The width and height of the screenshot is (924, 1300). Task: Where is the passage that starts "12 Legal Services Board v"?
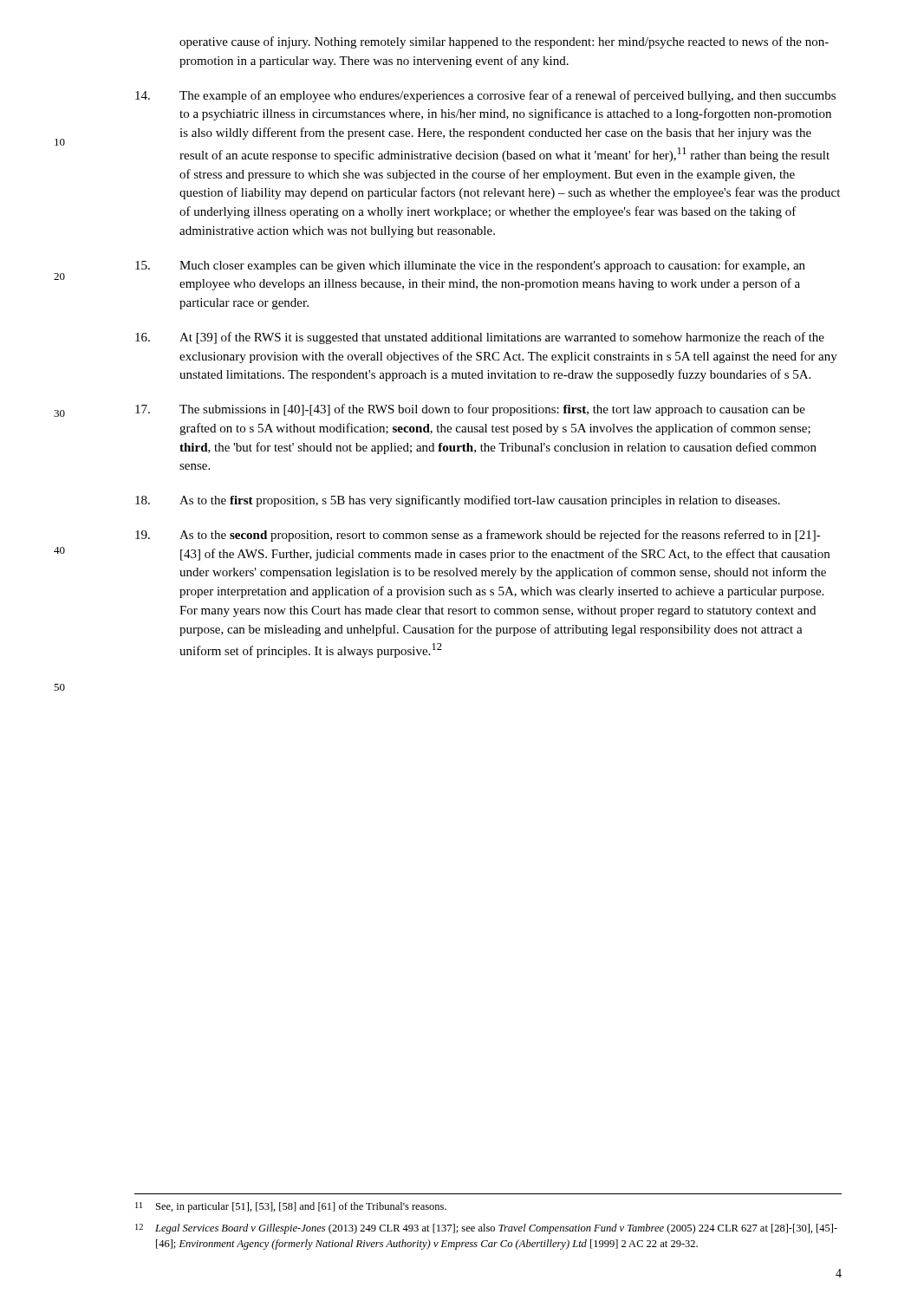[488, 1236]
